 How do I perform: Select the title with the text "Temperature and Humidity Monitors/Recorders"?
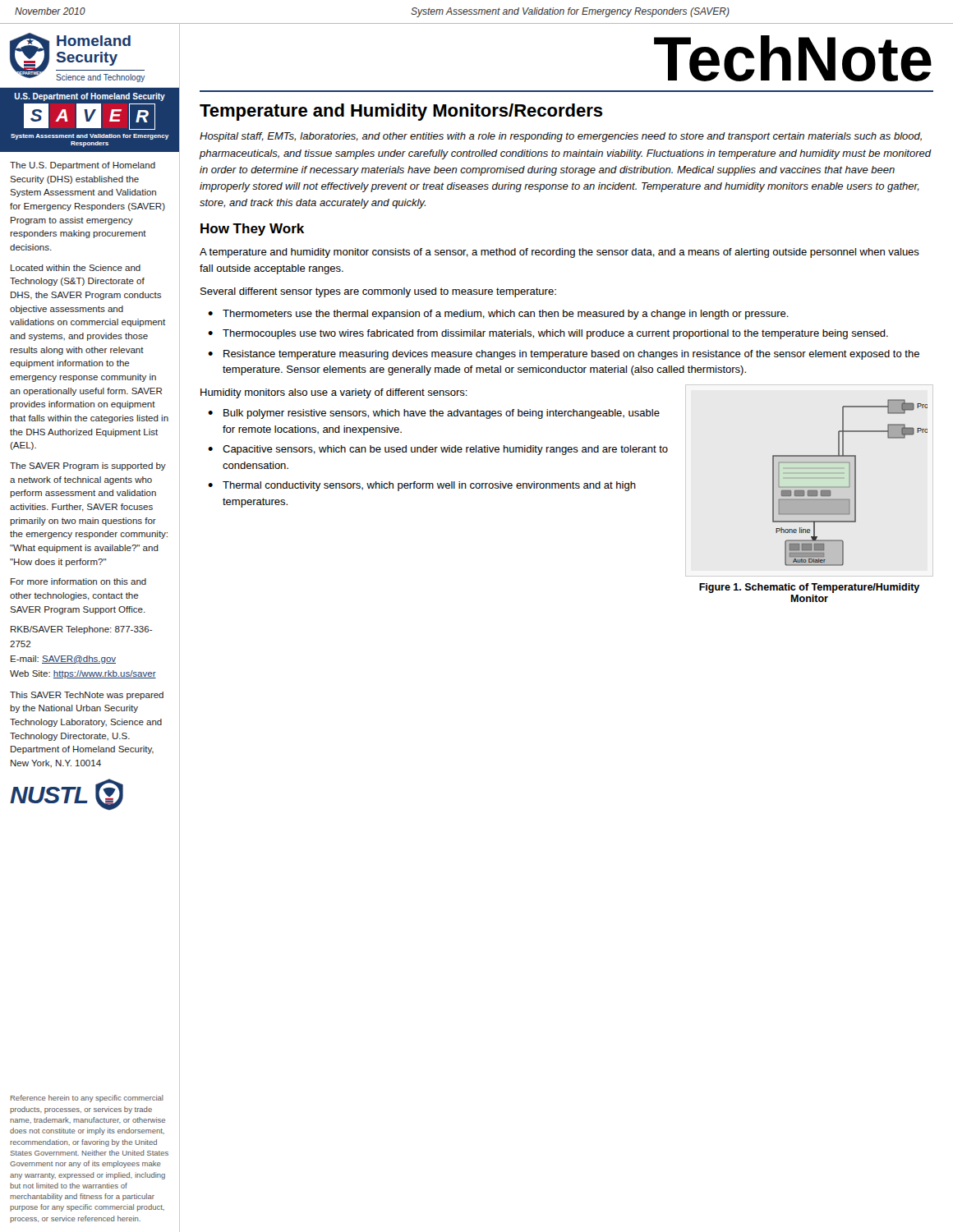click(401, 110)
